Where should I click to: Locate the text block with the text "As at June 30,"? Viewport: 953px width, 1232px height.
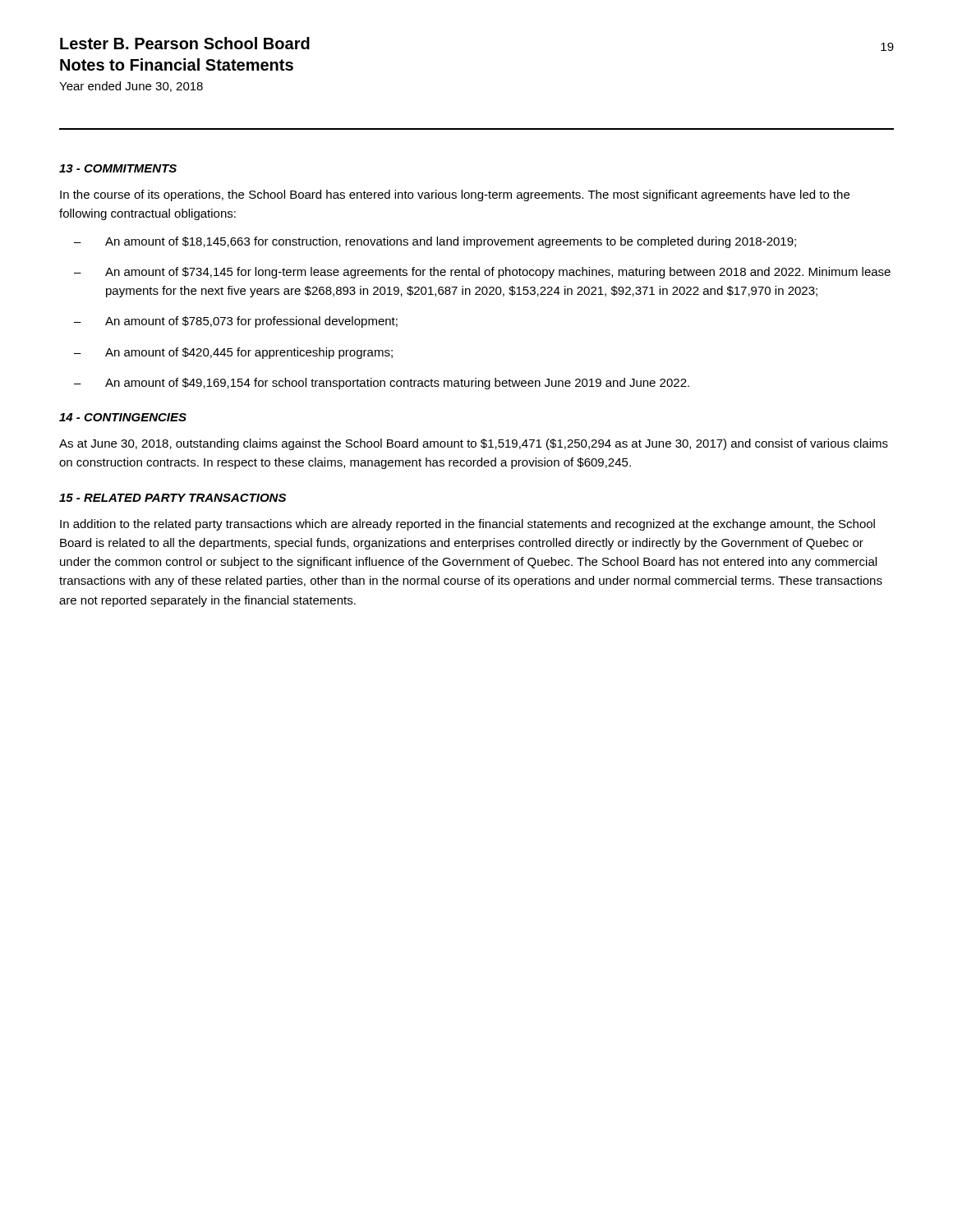click(x=474, y=453)
